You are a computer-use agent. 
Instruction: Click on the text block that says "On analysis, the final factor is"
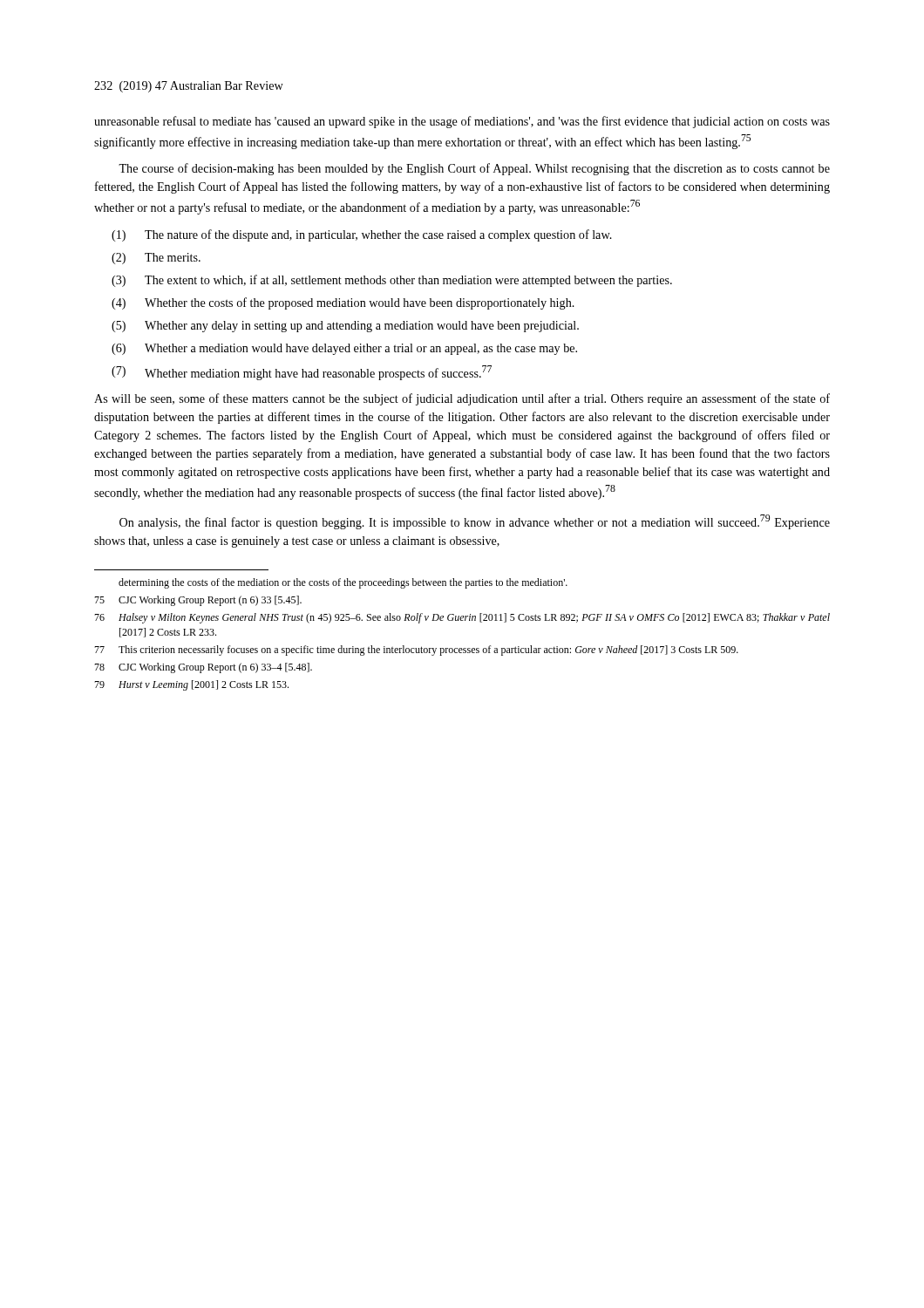coord(462,530)
